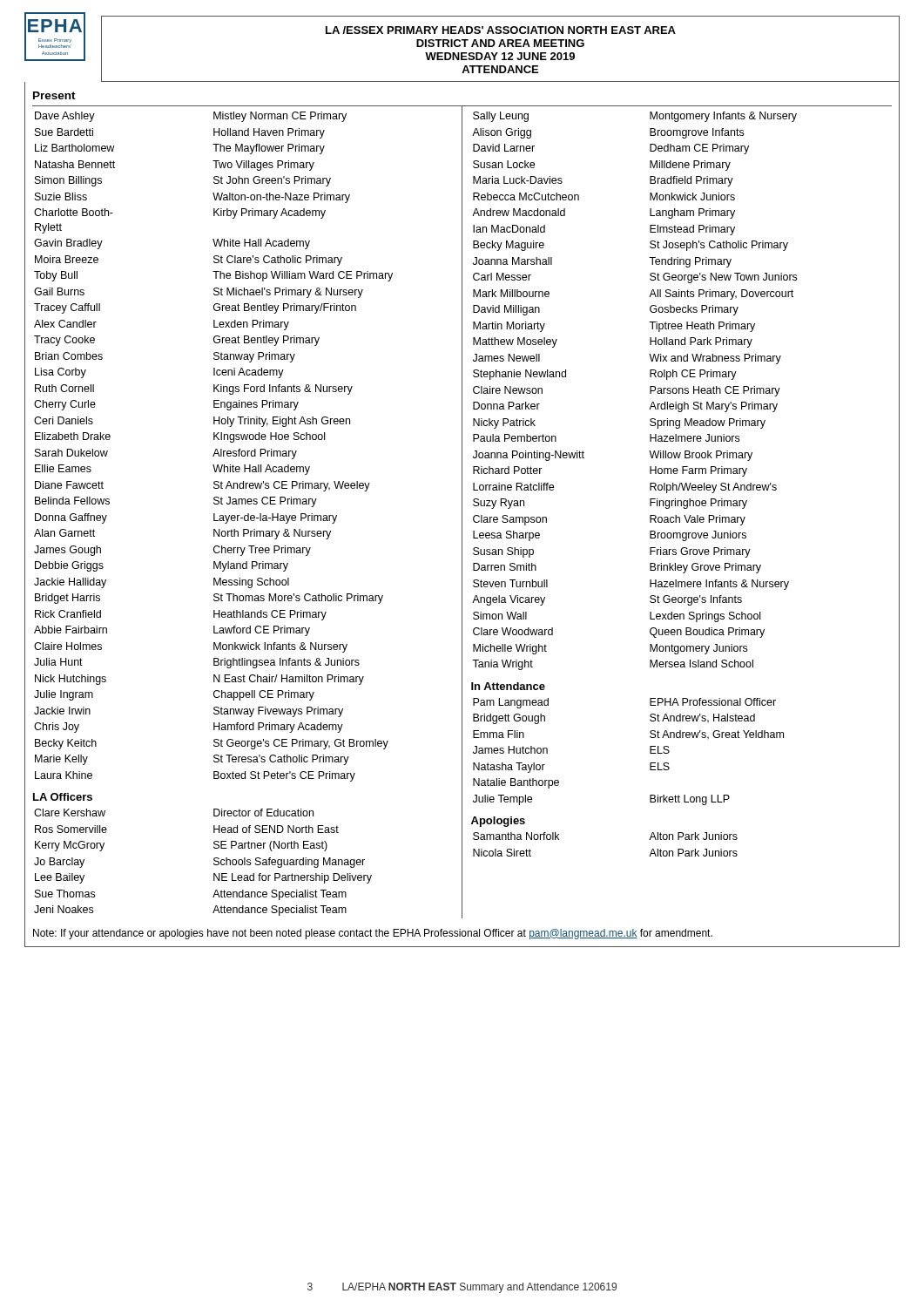Locate the table with the text "Moira Breeze"
Viewport: 924px width, 1307px height.
click(x=245, y=513)
